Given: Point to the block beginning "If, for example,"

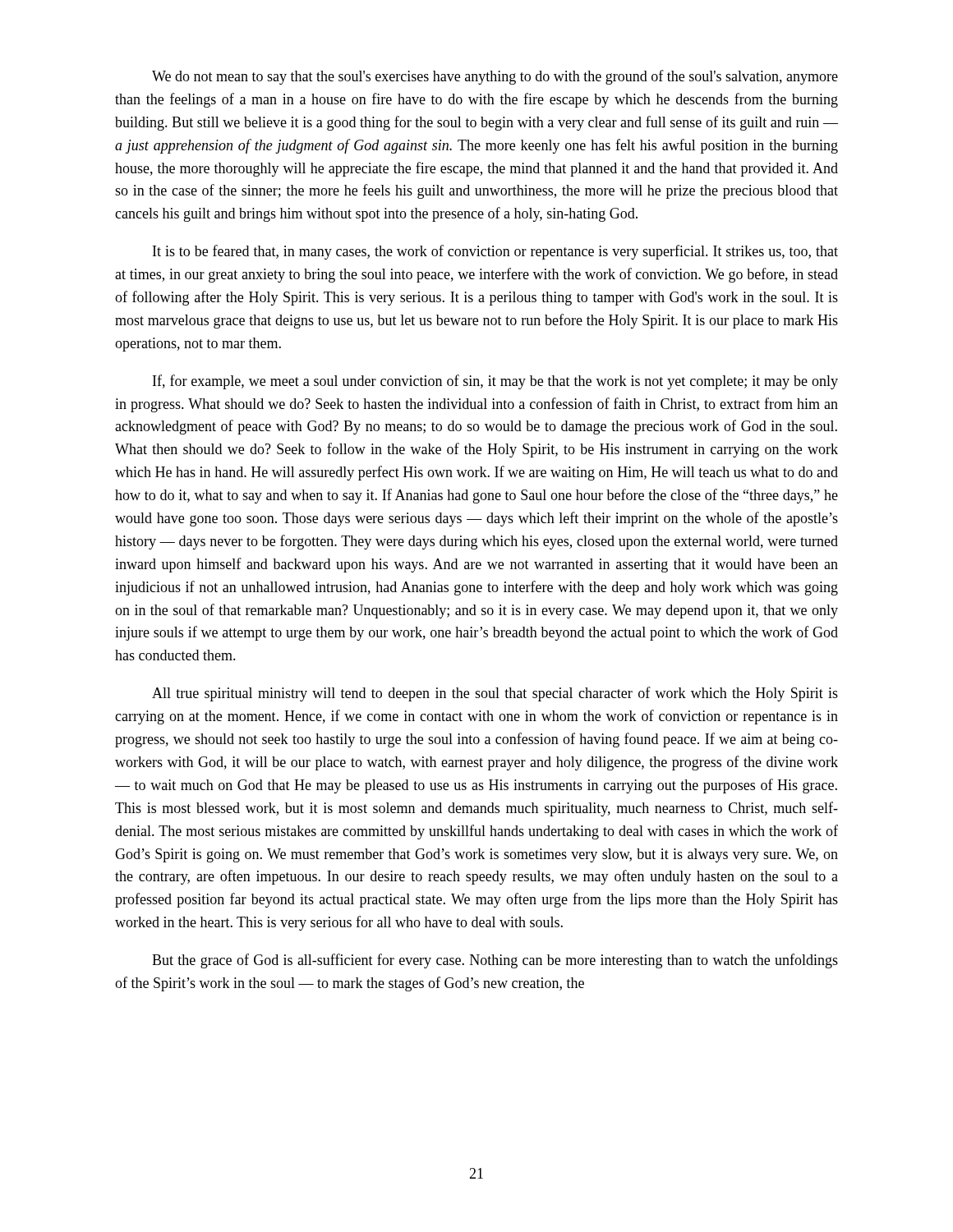Looking at the screenshot, I should [x=476, y=519].
